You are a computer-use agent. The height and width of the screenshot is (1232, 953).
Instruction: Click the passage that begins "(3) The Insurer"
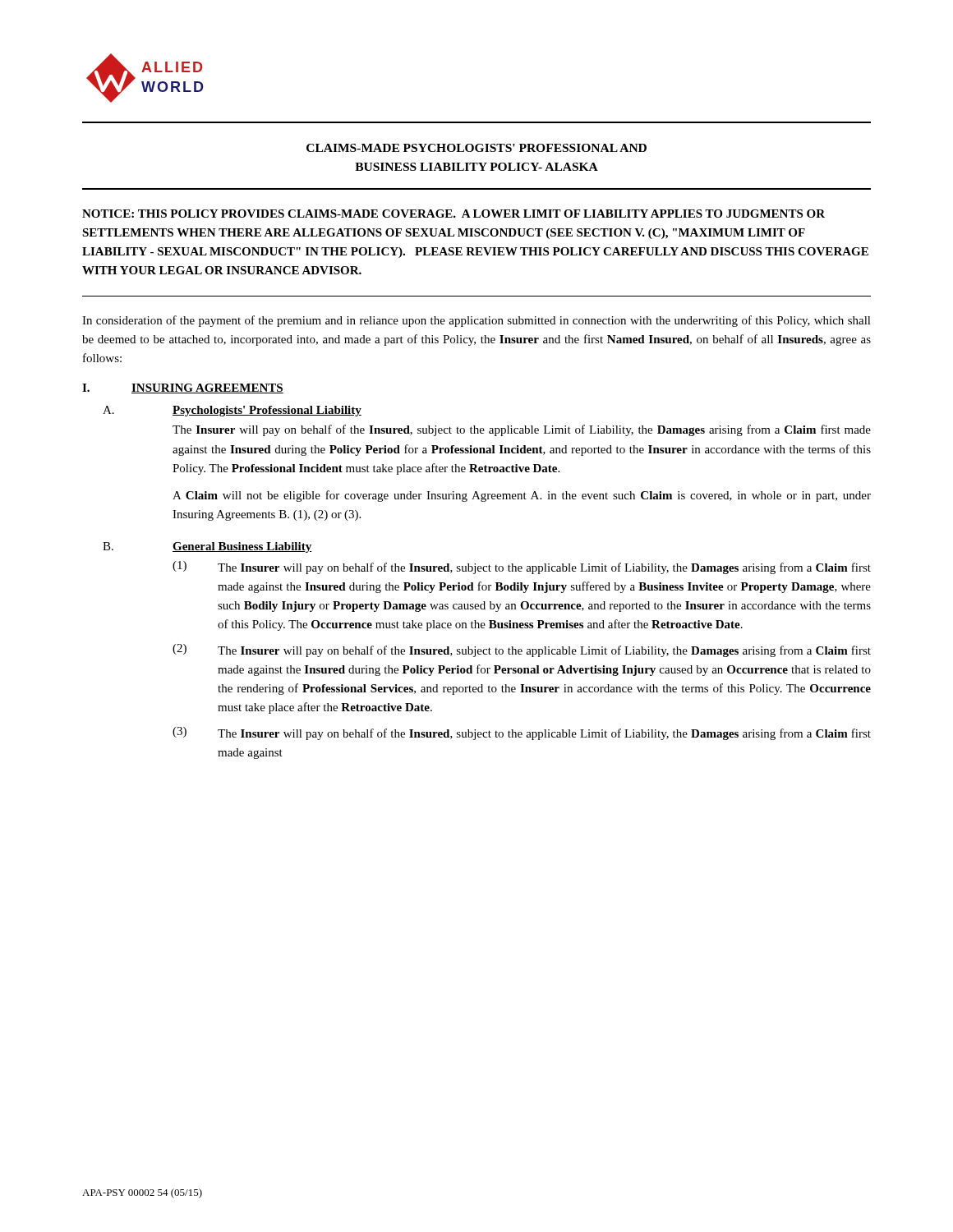coord(522,743)
